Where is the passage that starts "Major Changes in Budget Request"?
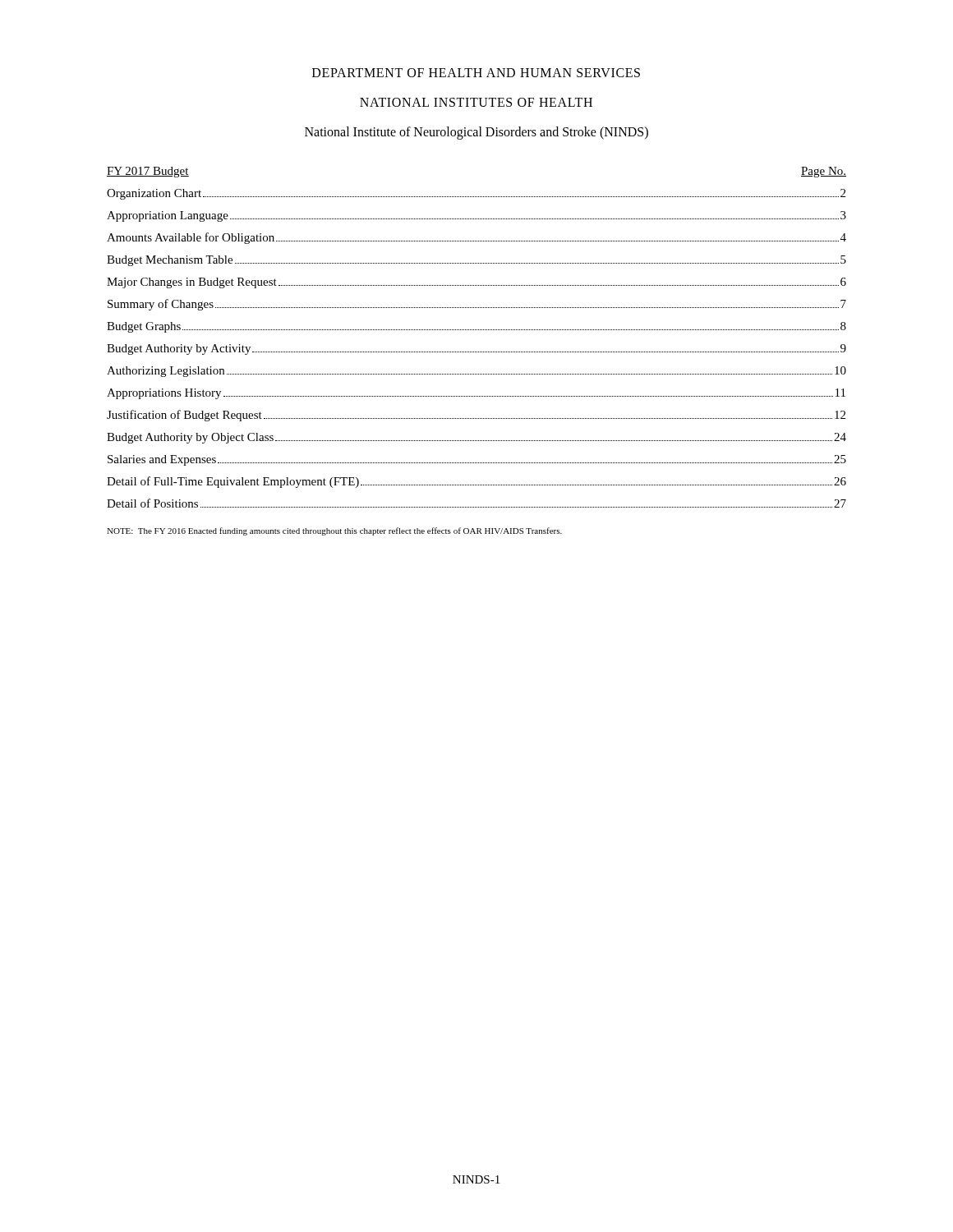 476,282
